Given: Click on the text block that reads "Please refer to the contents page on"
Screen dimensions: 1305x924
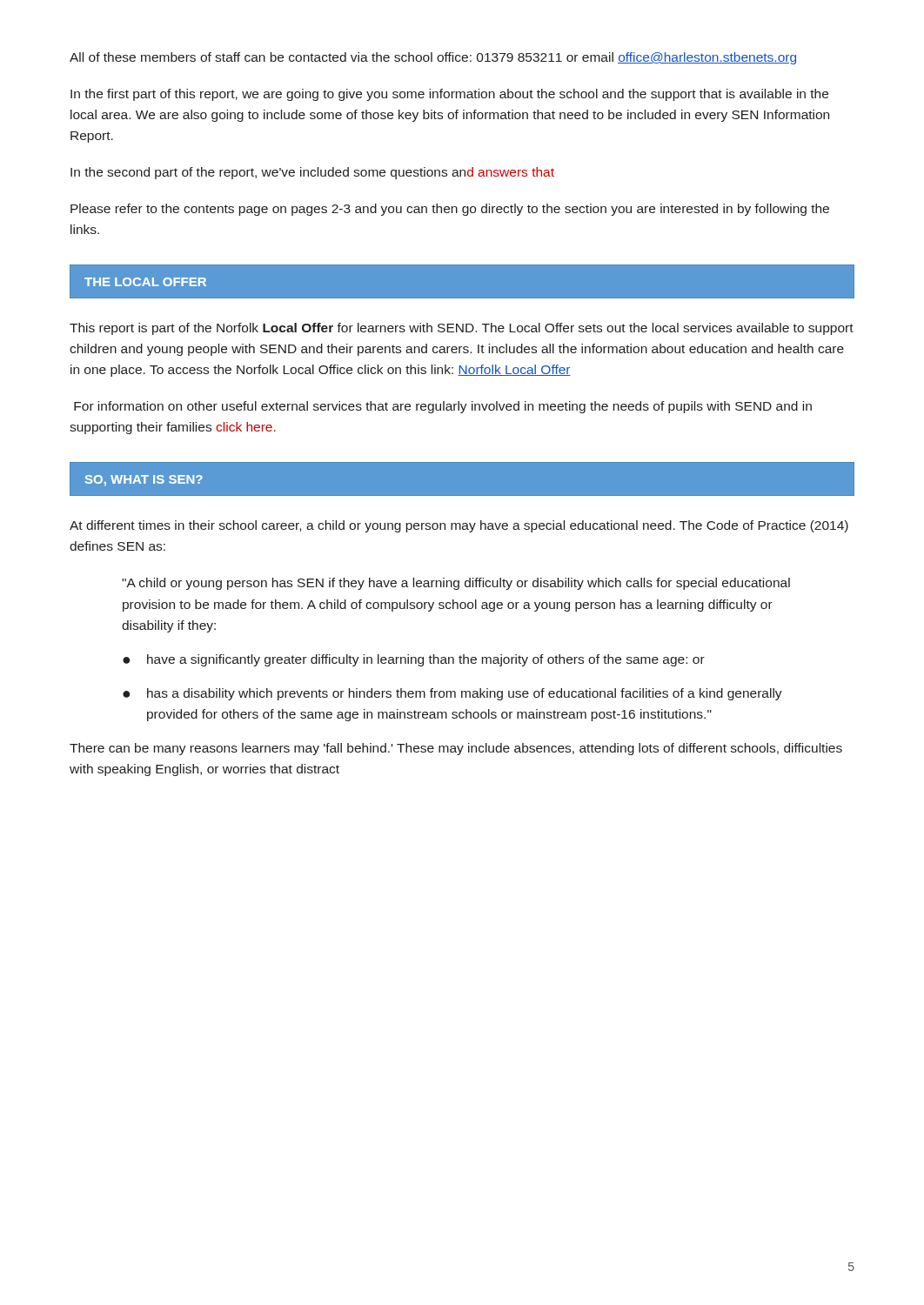Looking at the screenshot, I should [450, 219].
